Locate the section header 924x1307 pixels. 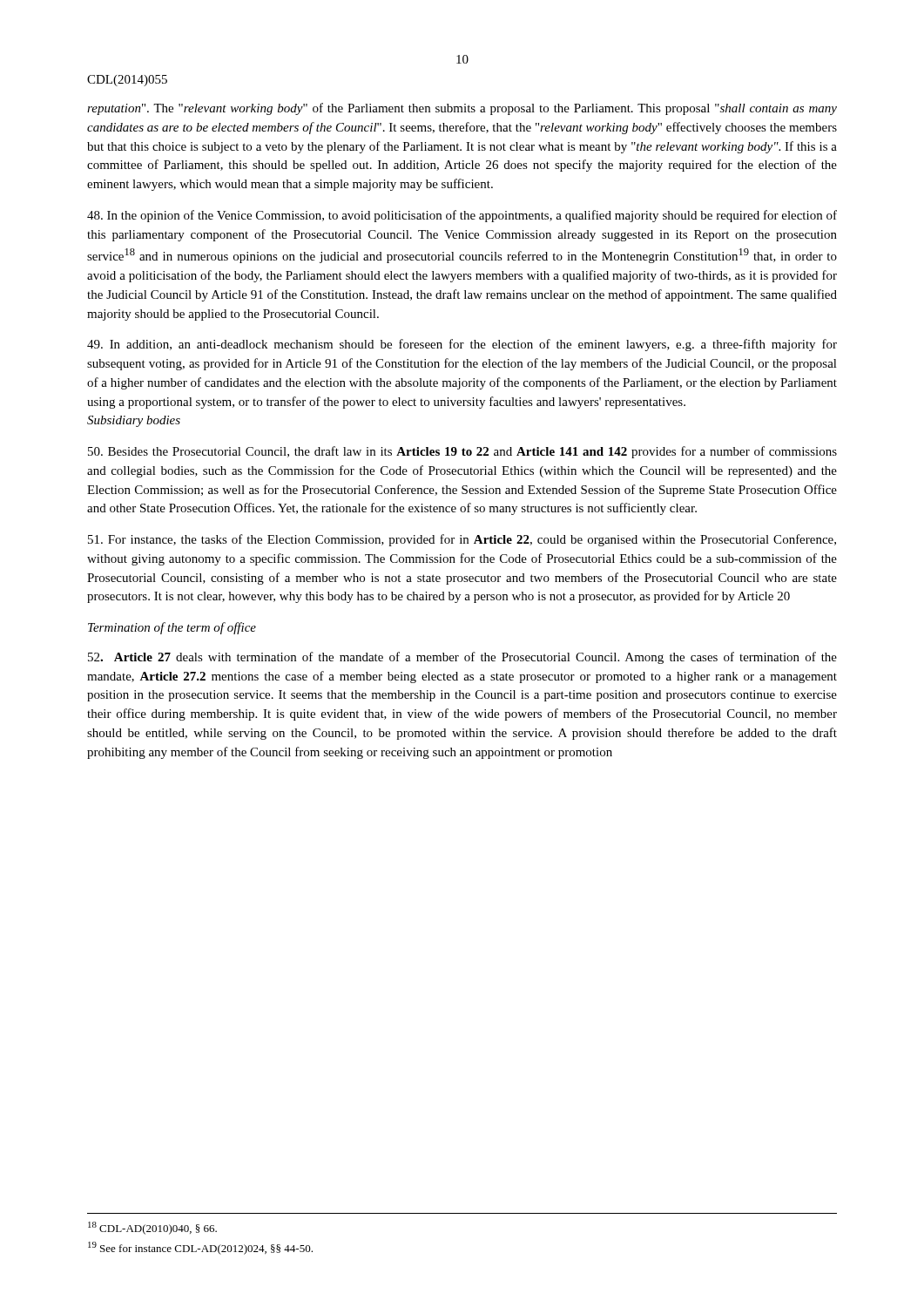click(172, 627)
